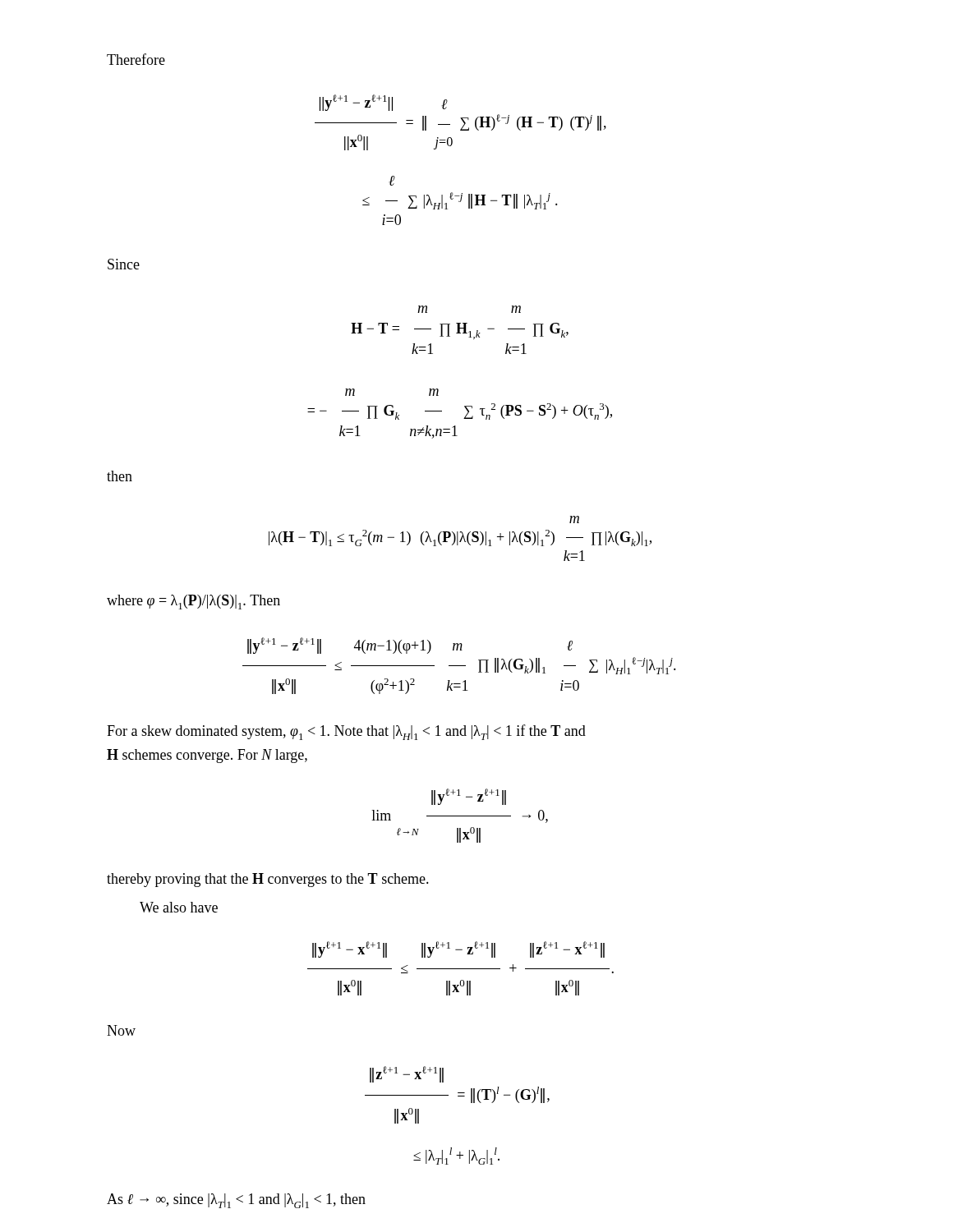
Task: Find the region starting "‖yℓ+1 − xℓ+1‖"
Action: coord(460,969)
